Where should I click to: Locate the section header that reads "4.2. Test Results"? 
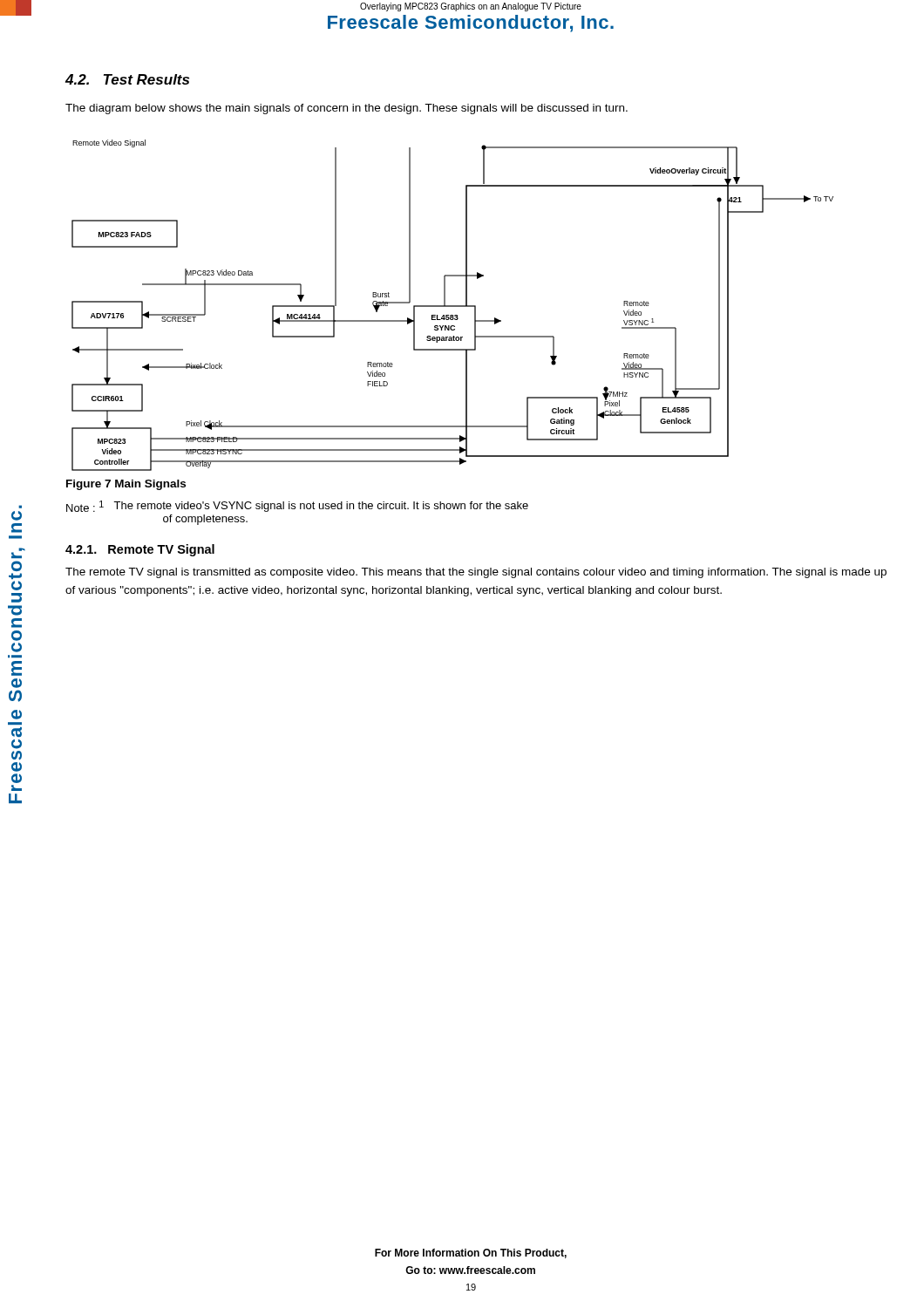pyautogui.click(x=128, y=80)
